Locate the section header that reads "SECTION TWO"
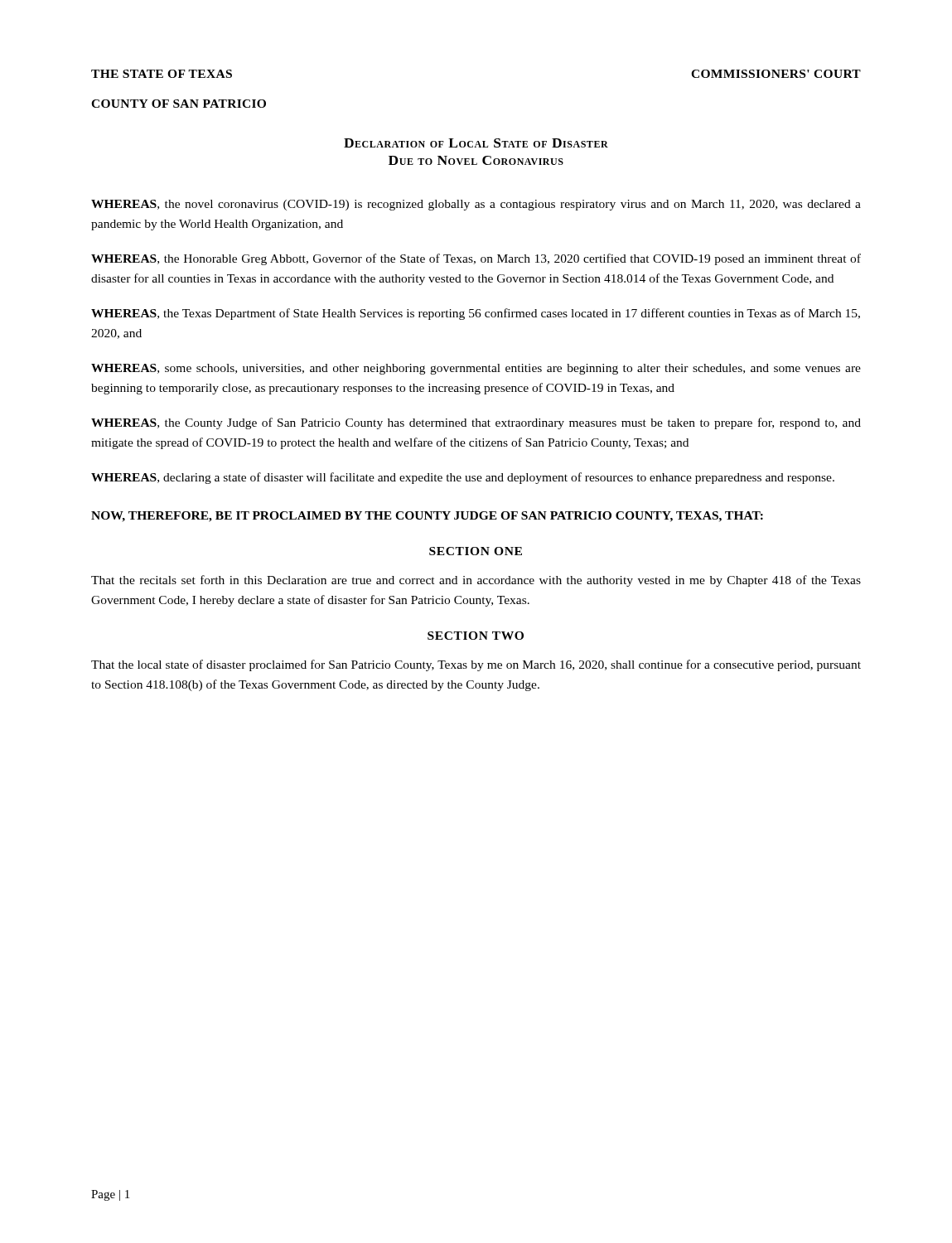Screen dimensions: 1243x952 tap(476, 635)
